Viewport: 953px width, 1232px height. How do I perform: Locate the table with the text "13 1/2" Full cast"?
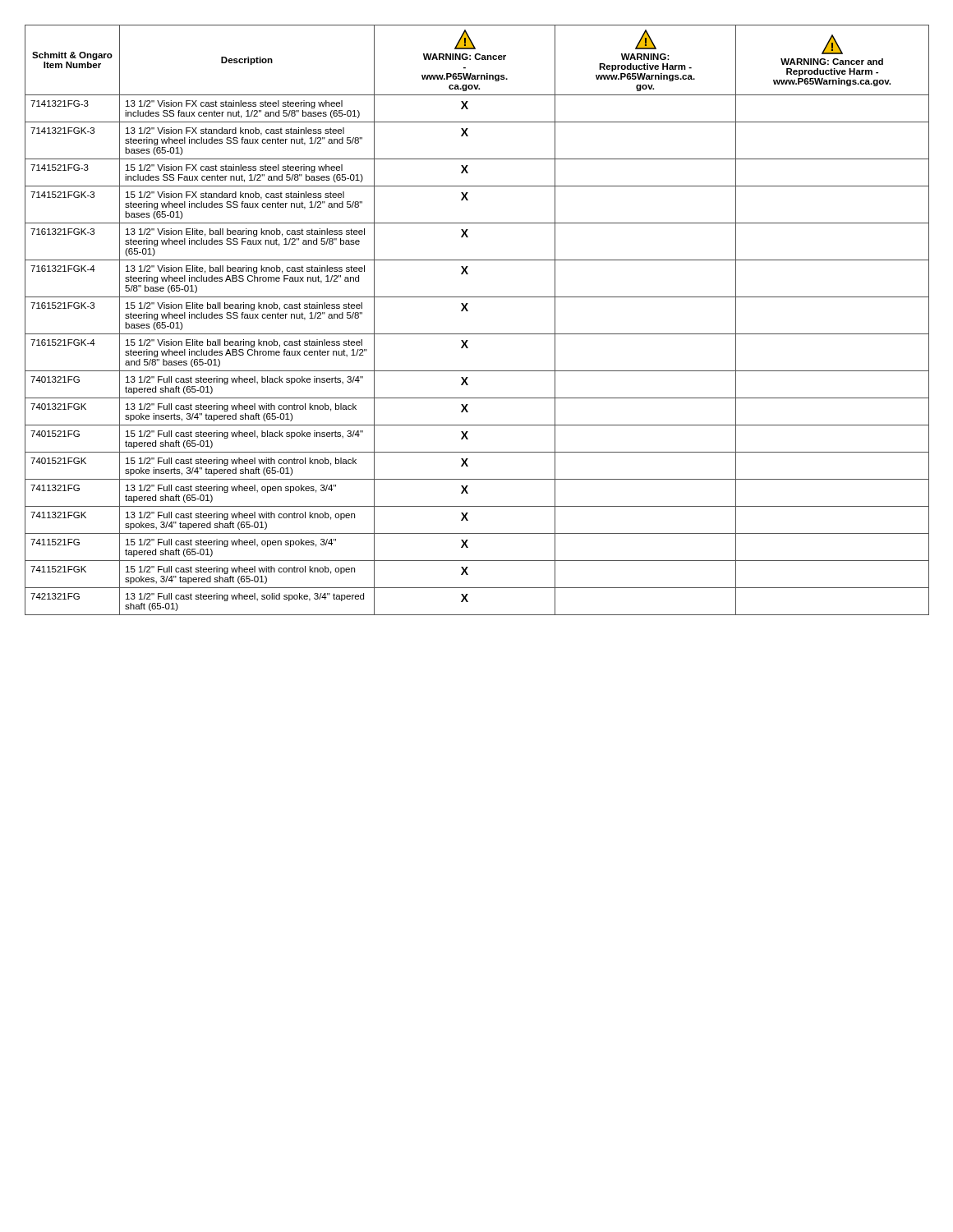(x=476, y=320)
